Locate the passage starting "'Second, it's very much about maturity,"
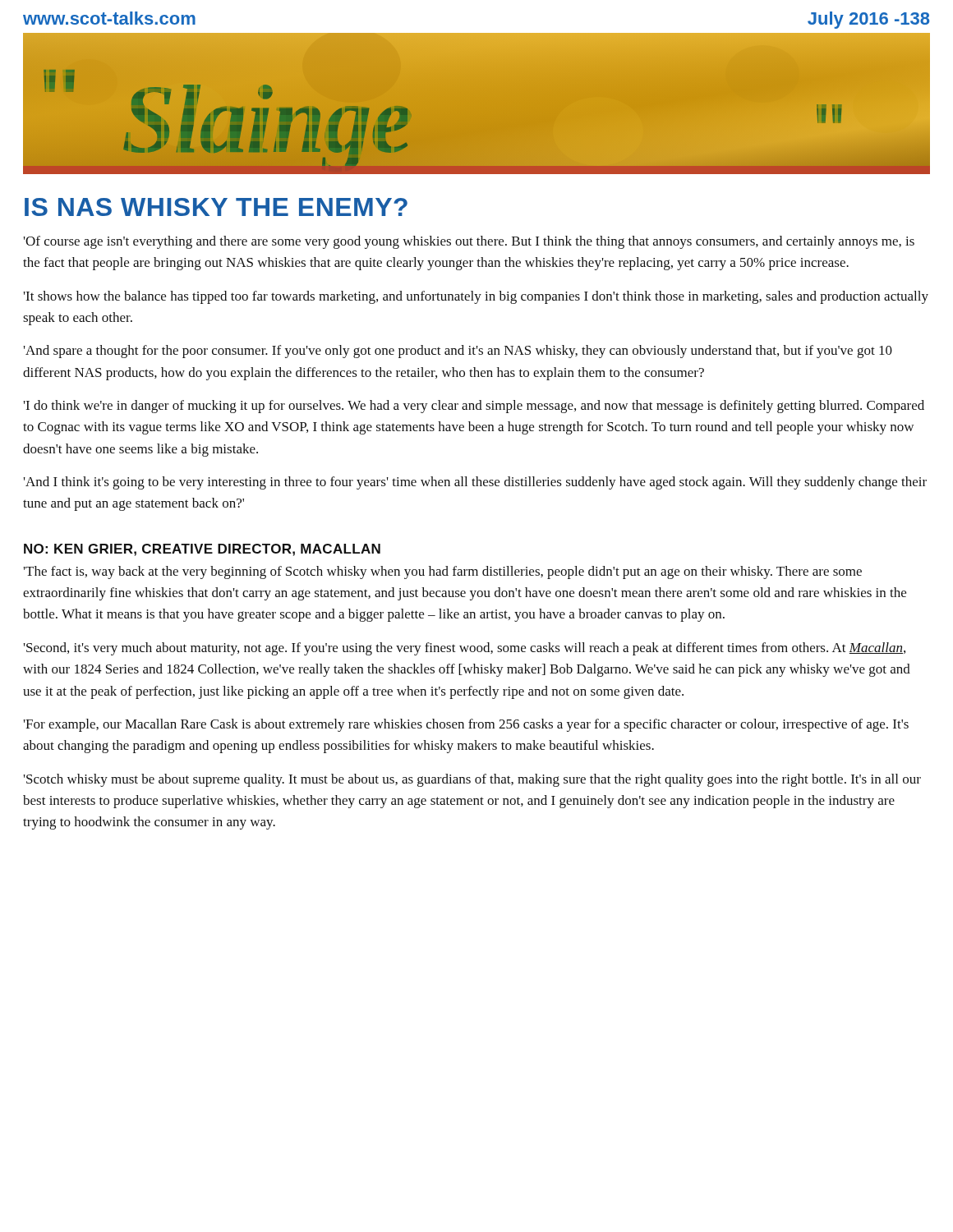 [476, 670]
